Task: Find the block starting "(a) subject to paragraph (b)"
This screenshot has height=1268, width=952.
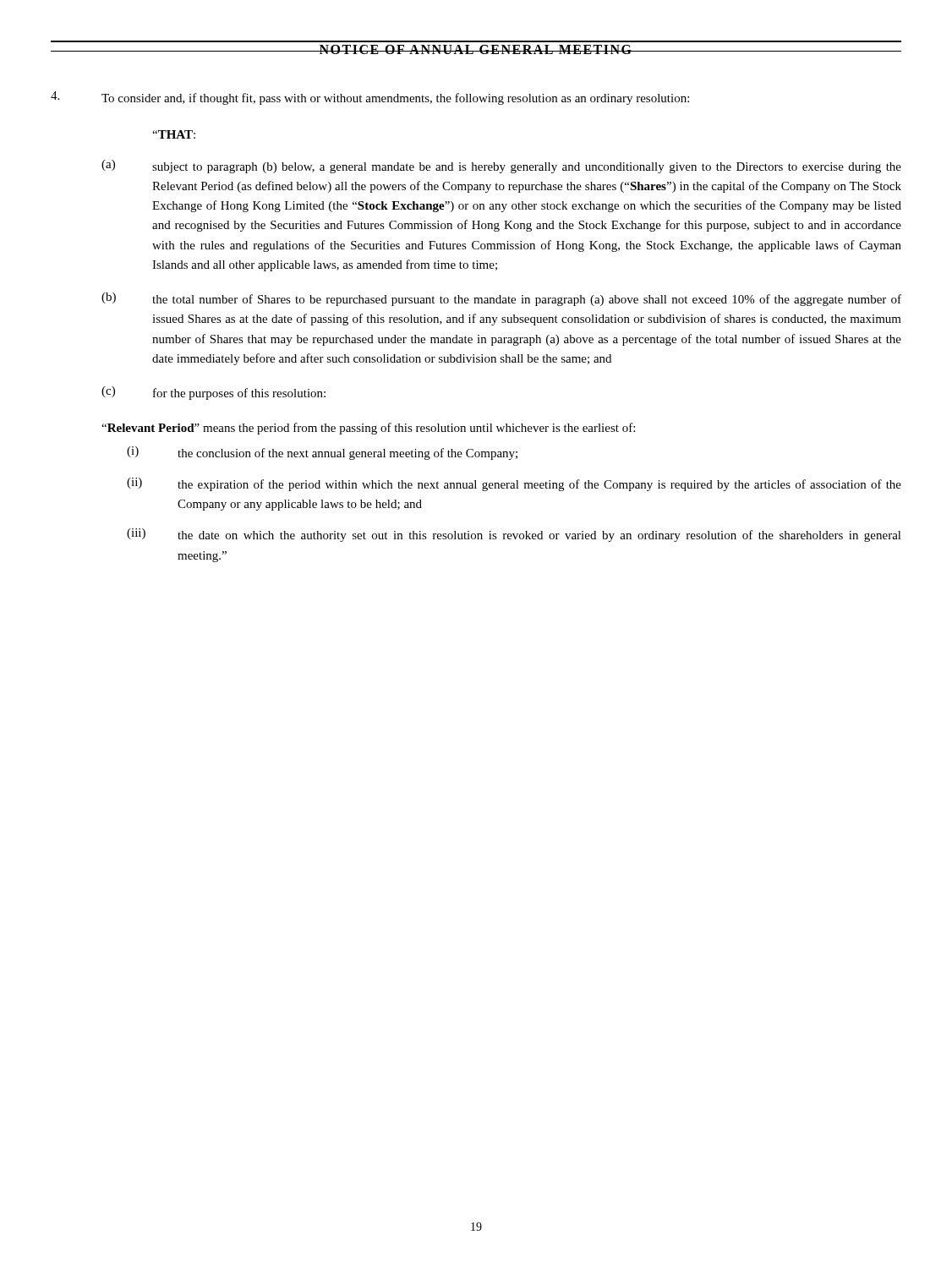Action: point(501,216)
